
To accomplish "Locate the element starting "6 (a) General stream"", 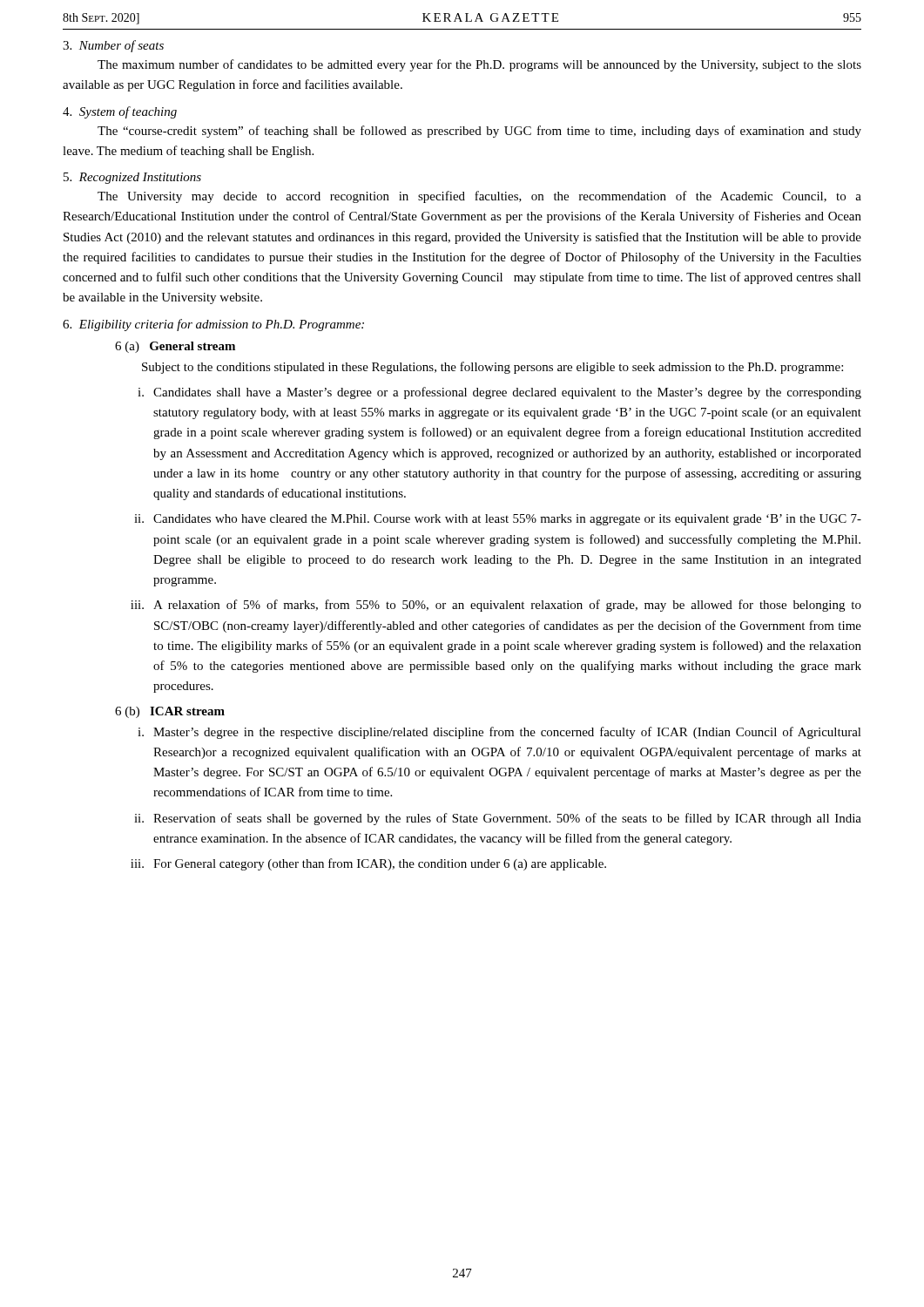I will pyautogui.click(x=175, y=346).
